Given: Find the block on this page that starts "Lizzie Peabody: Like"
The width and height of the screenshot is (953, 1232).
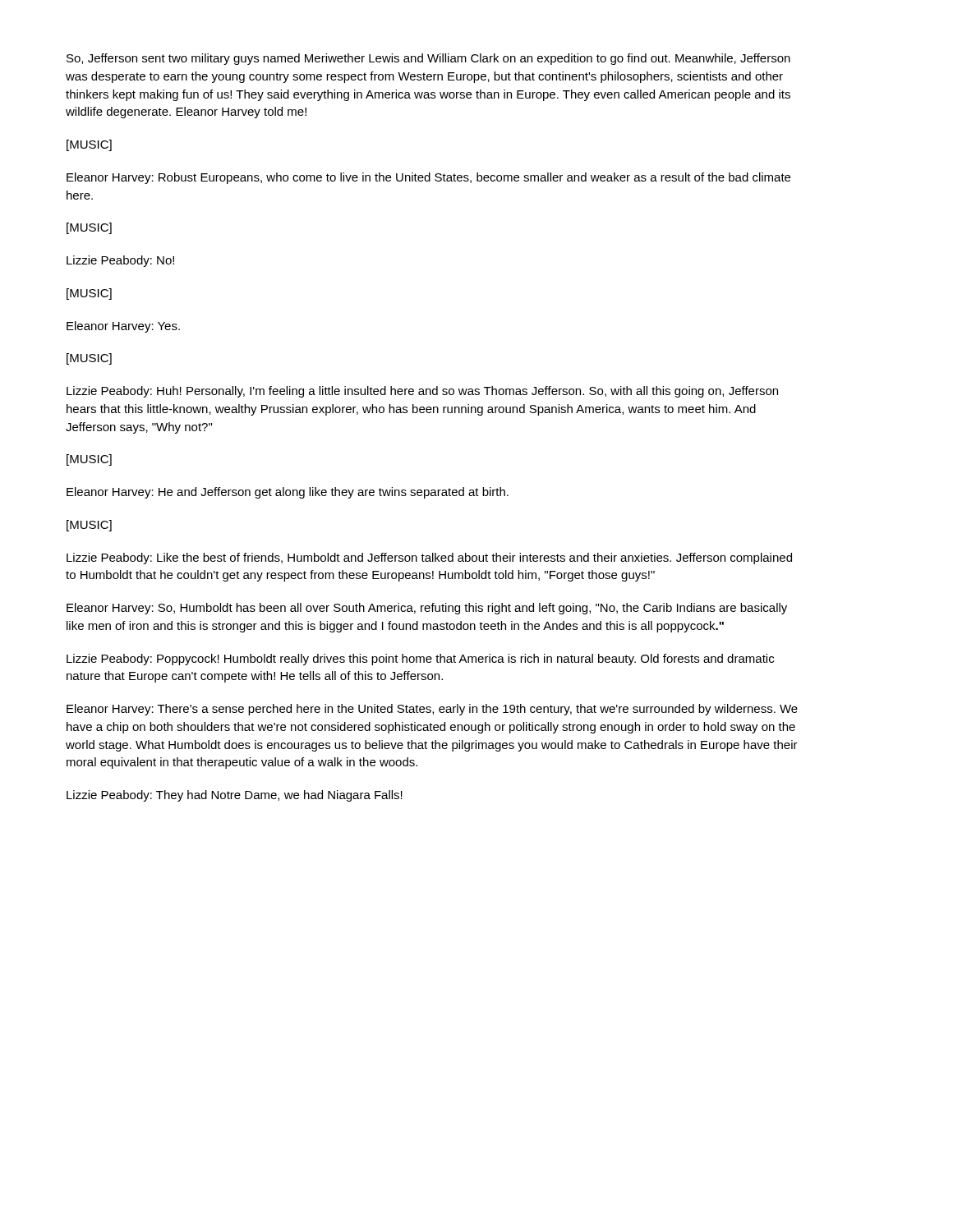Looking at the screenshot, I should 429,566.
